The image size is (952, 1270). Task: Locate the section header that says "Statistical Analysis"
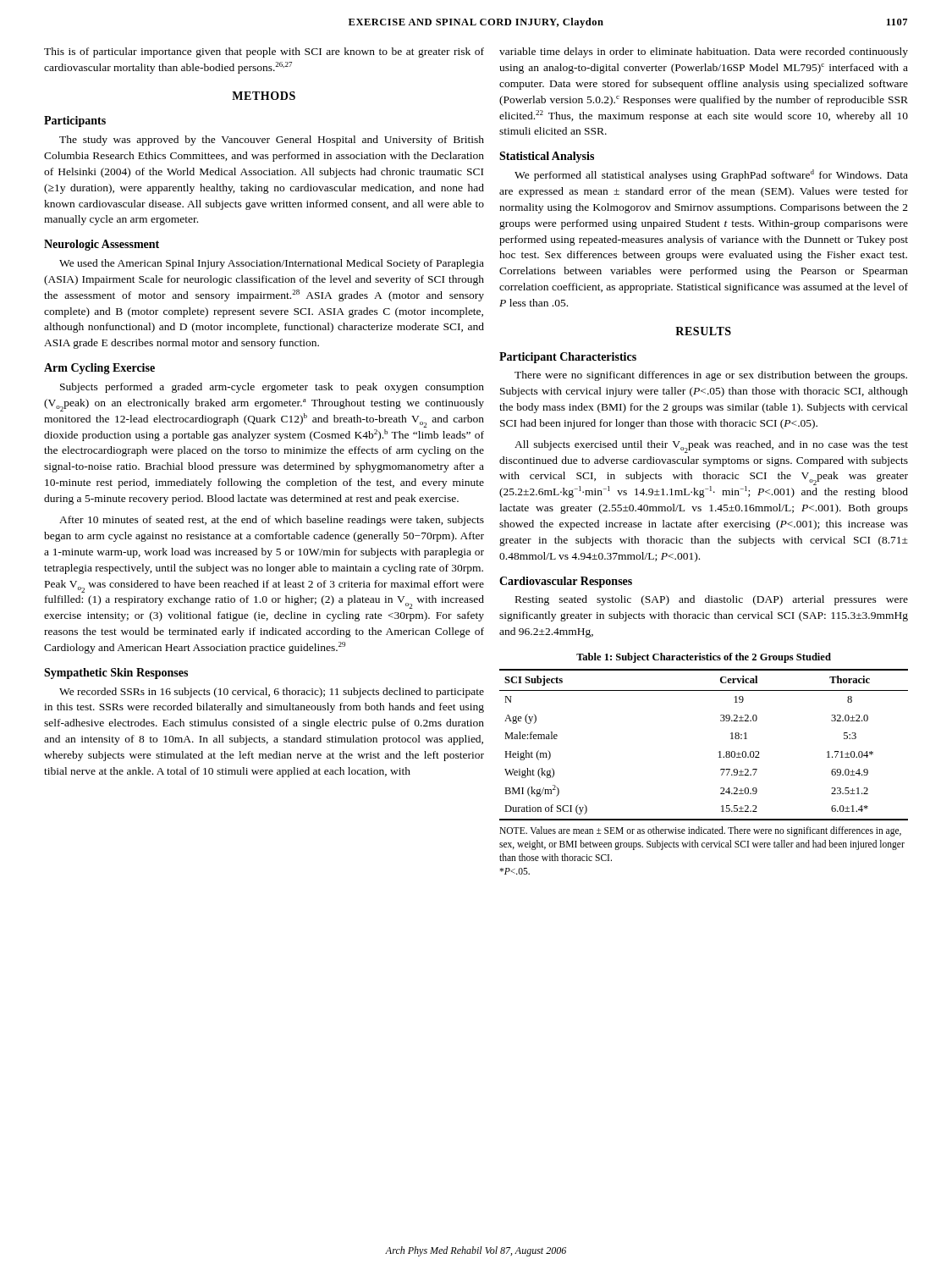pyautogui.click(x=547, y=156)
